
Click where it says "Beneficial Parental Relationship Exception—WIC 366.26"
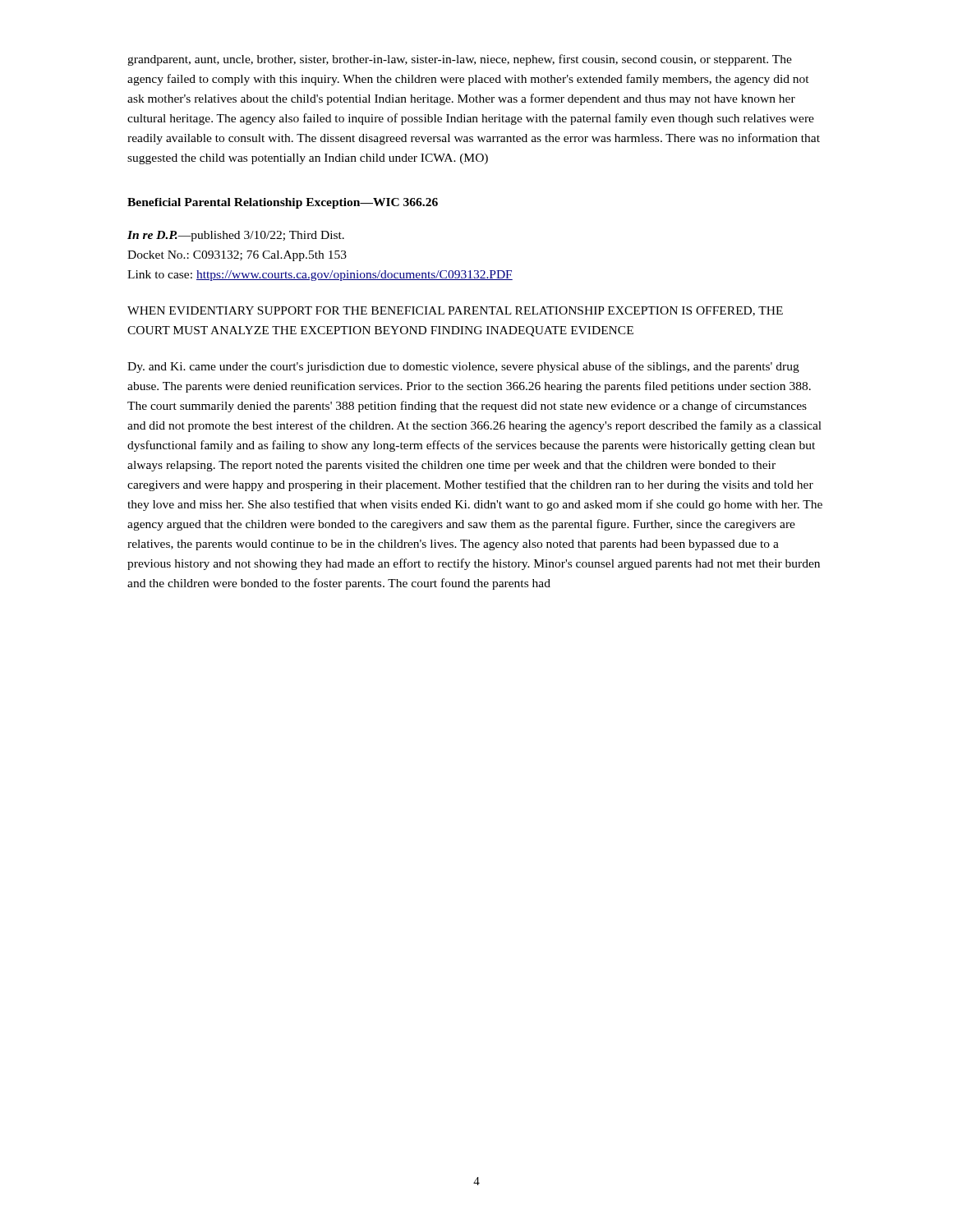(x=283, y=202)
